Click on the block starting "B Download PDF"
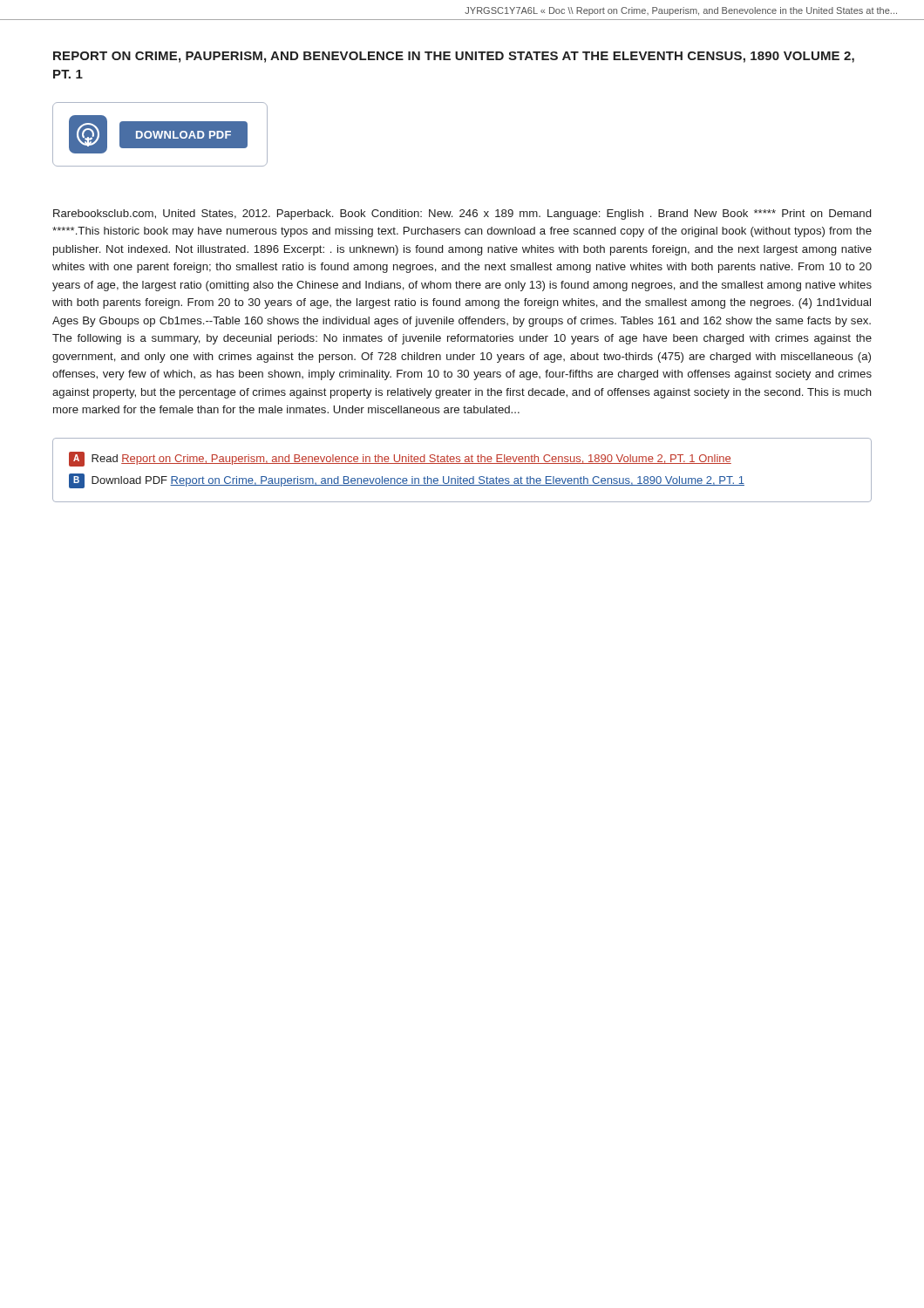 click(407, 481)
